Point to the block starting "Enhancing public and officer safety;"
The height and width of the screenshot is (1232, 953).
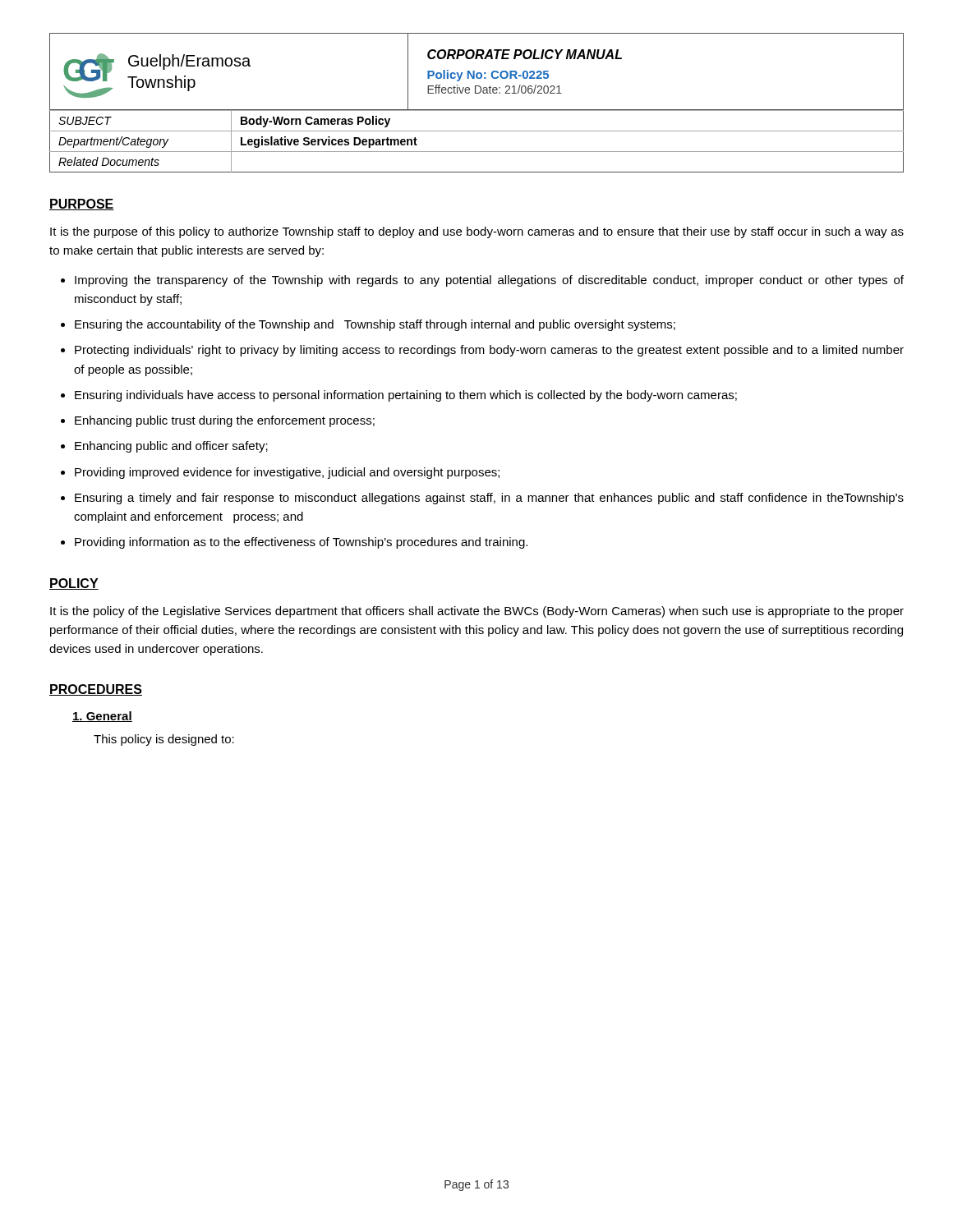(171, 446)
